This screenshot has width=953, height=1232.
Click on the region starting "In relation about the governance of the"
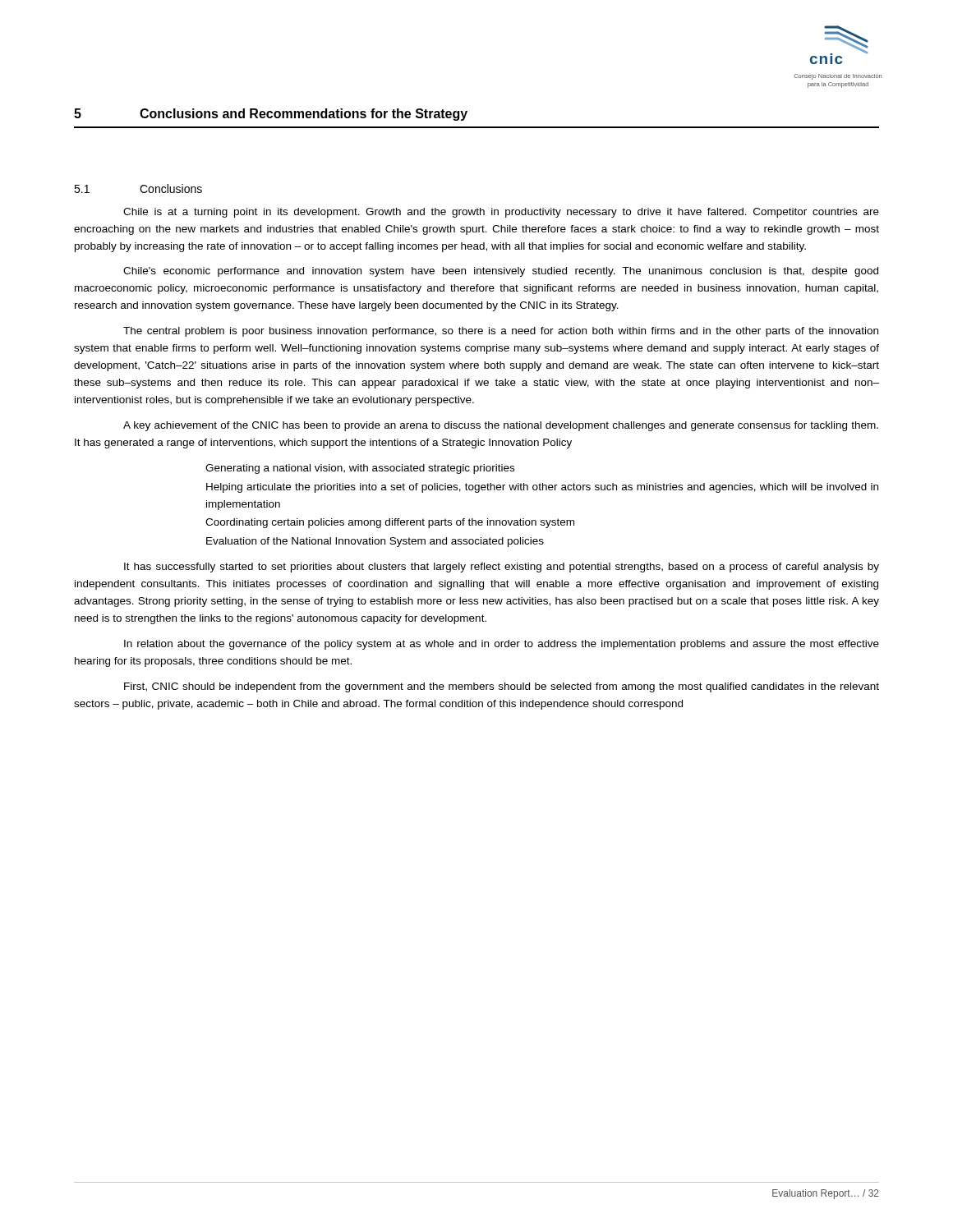pyautogui.click(x=476, y=653)
